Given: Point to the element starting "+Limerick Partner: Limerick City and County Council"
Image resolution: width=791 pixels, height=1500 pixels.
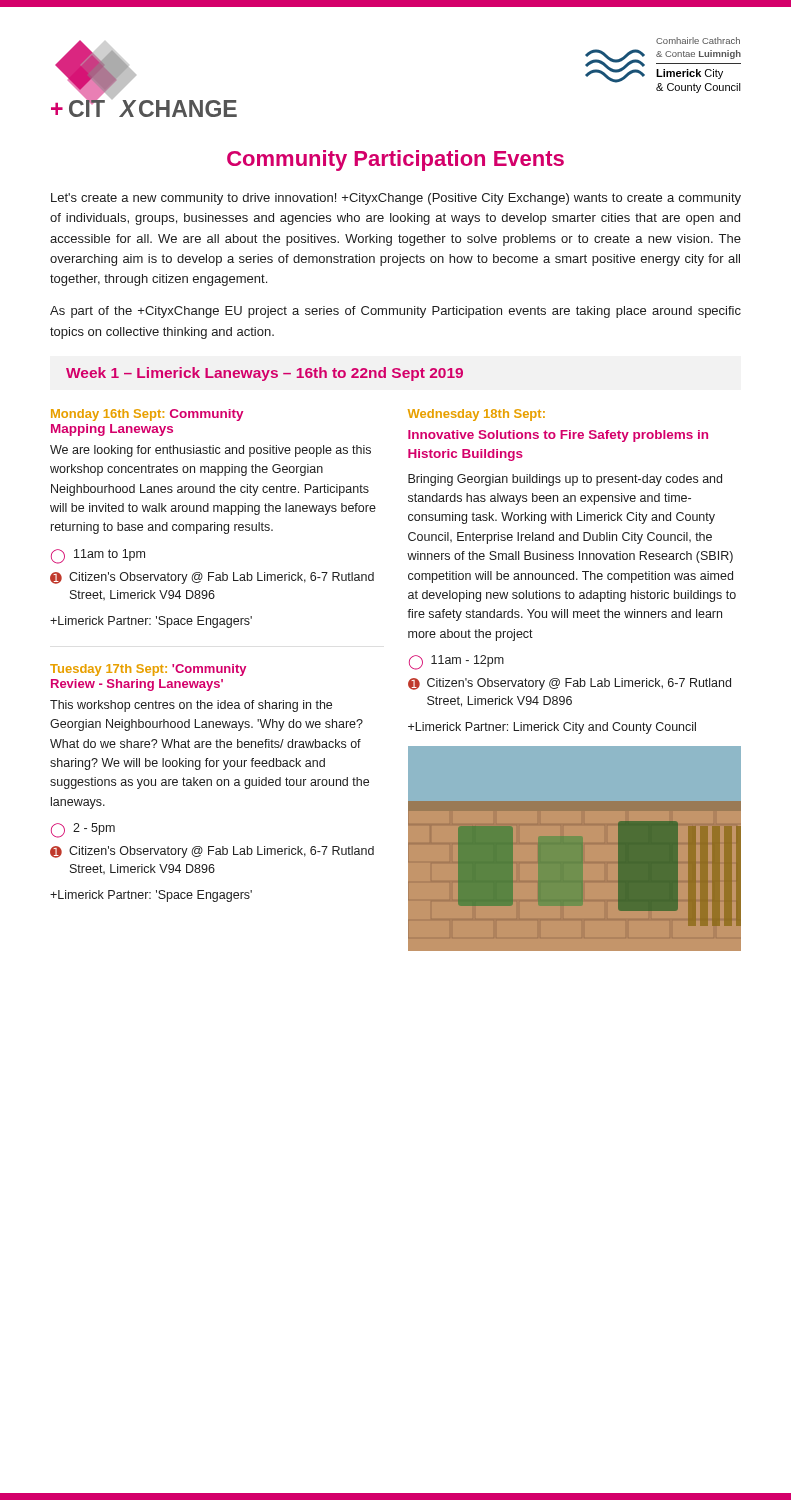Looking at the screenshot, I should tap(552, 727).
